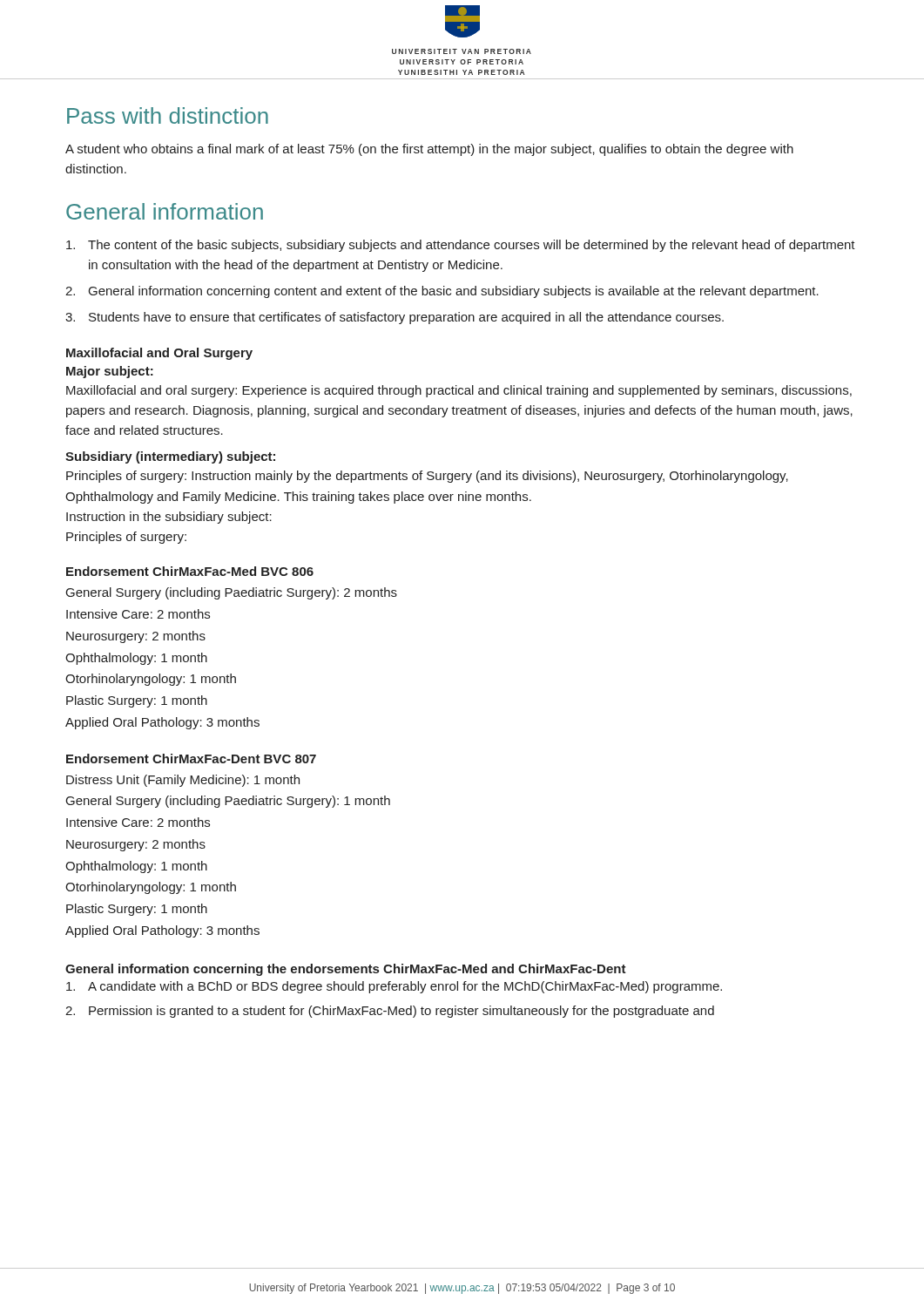This screenshot has height=1307, width=924.
Task: Where is the passage that starts "General Surgery (including Paediatric Surgery): 2 months"?
Action: [232, 593]
